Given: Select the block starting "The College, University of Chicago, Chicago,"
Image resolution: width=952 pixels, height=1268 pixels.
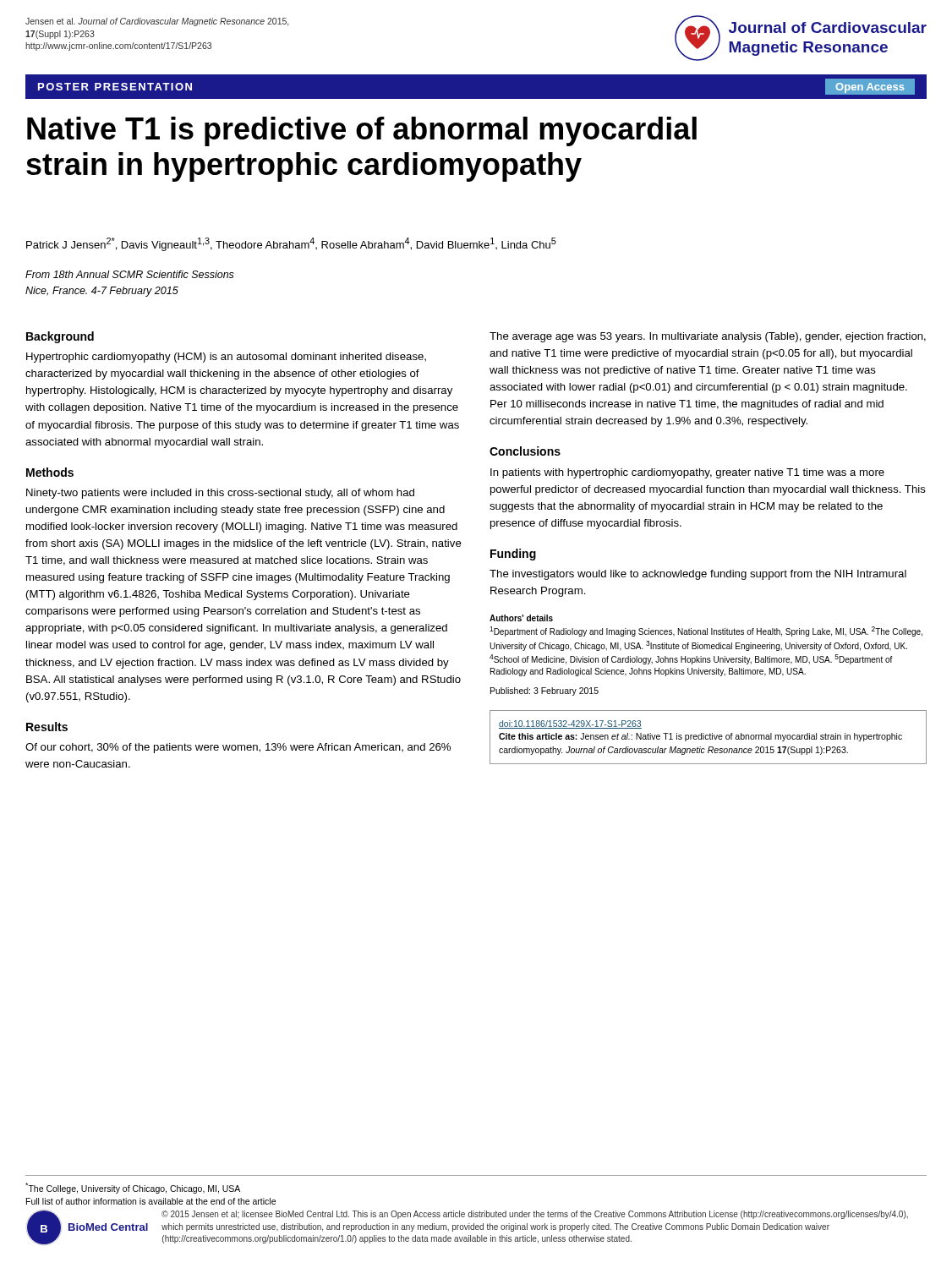Looking at the screenshot, I should 151,1194.
